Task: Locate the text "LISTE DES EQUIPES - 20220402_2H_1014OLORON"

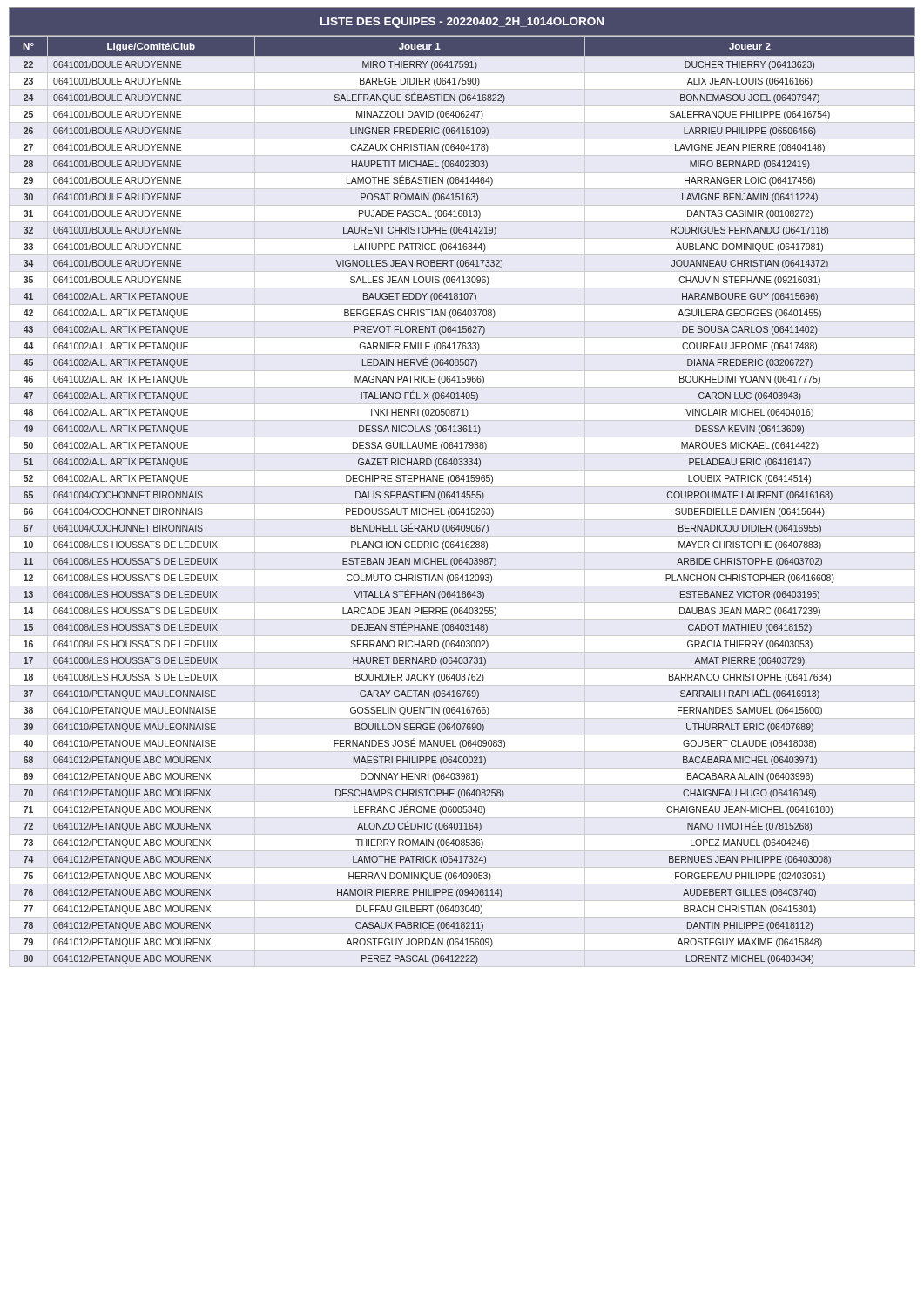Action: pos(462,21)
